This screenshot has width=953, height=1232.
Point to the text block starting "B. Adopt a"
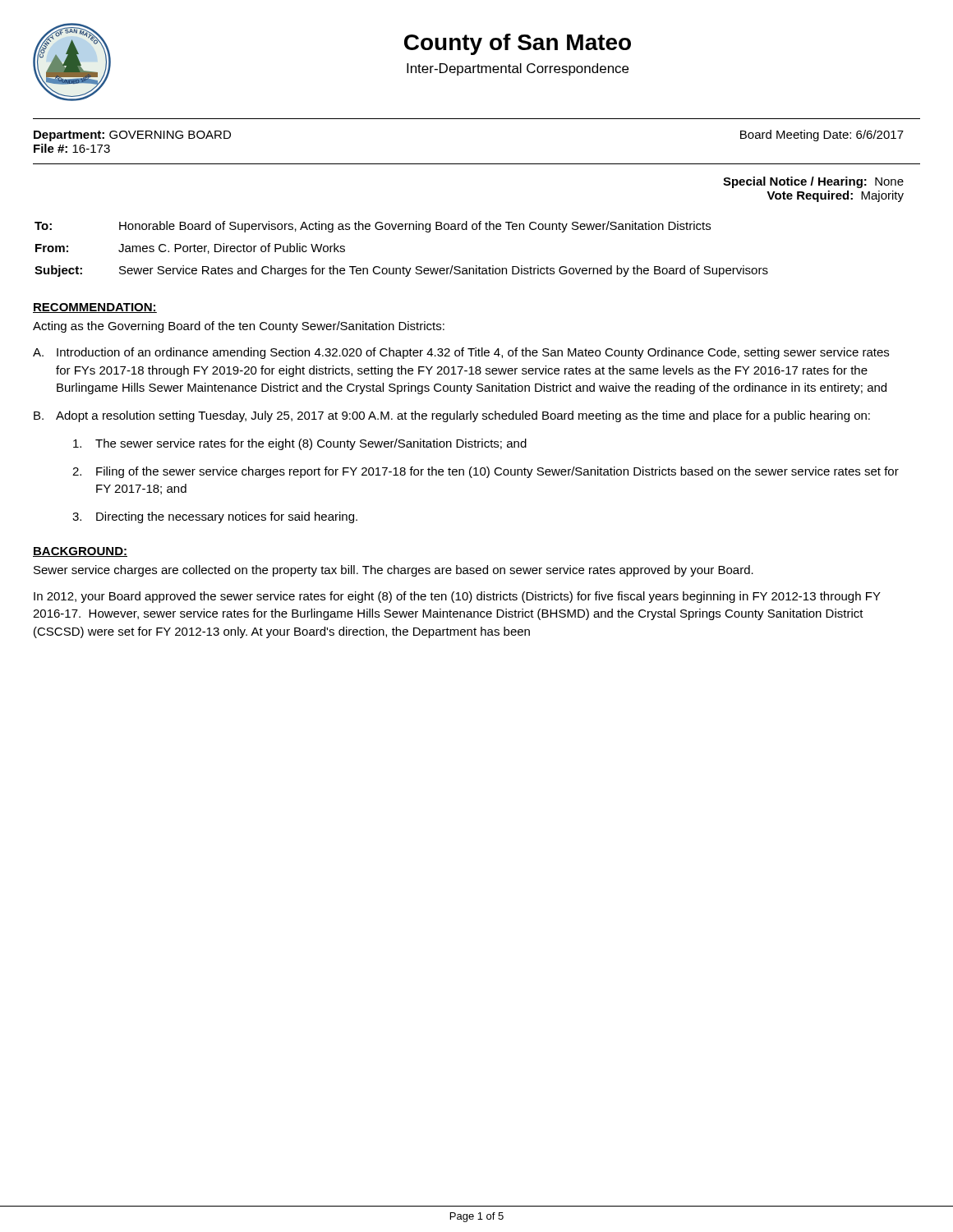452,415
